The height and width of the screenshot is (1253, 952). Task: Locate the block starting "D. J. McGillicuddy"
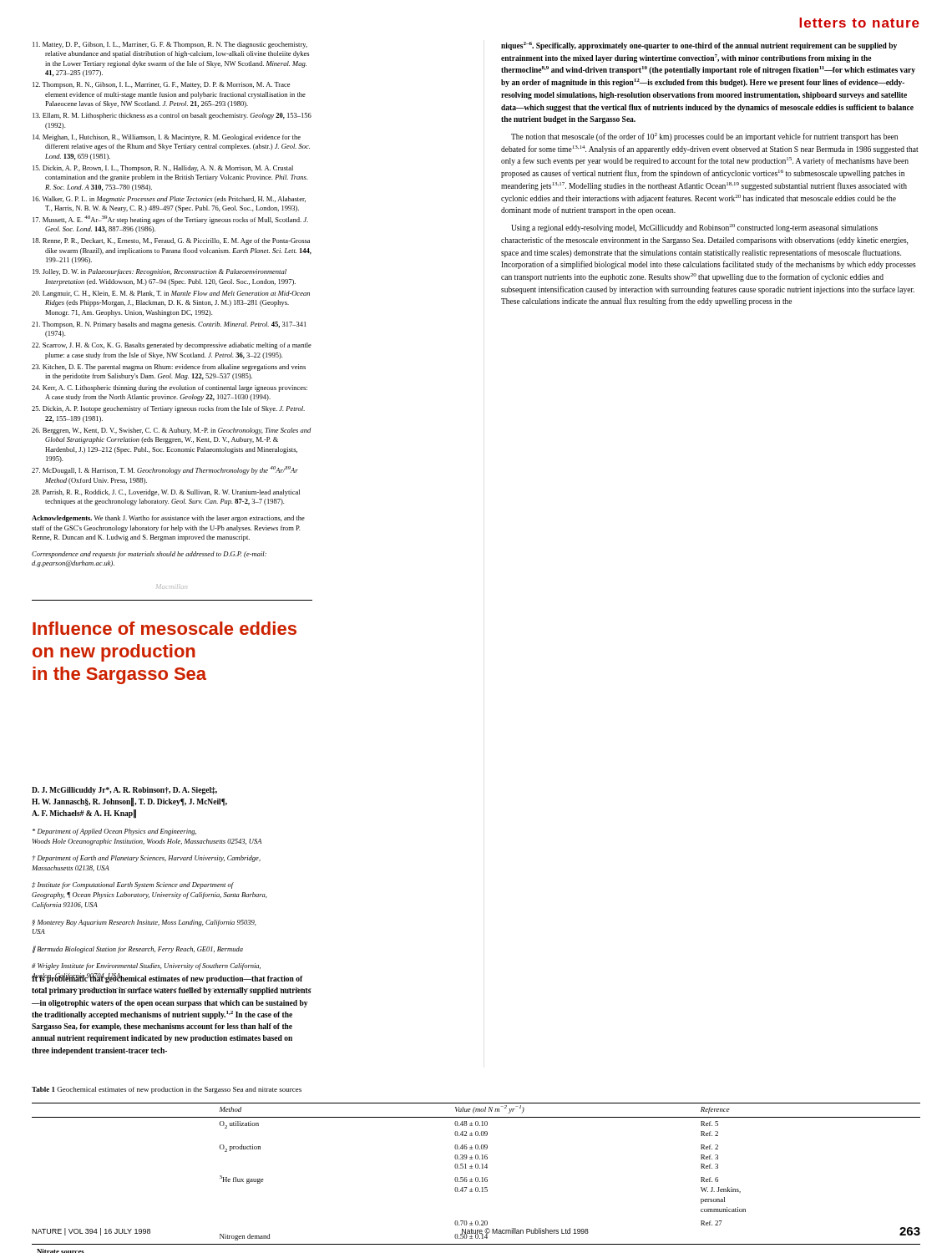point(172,887)
